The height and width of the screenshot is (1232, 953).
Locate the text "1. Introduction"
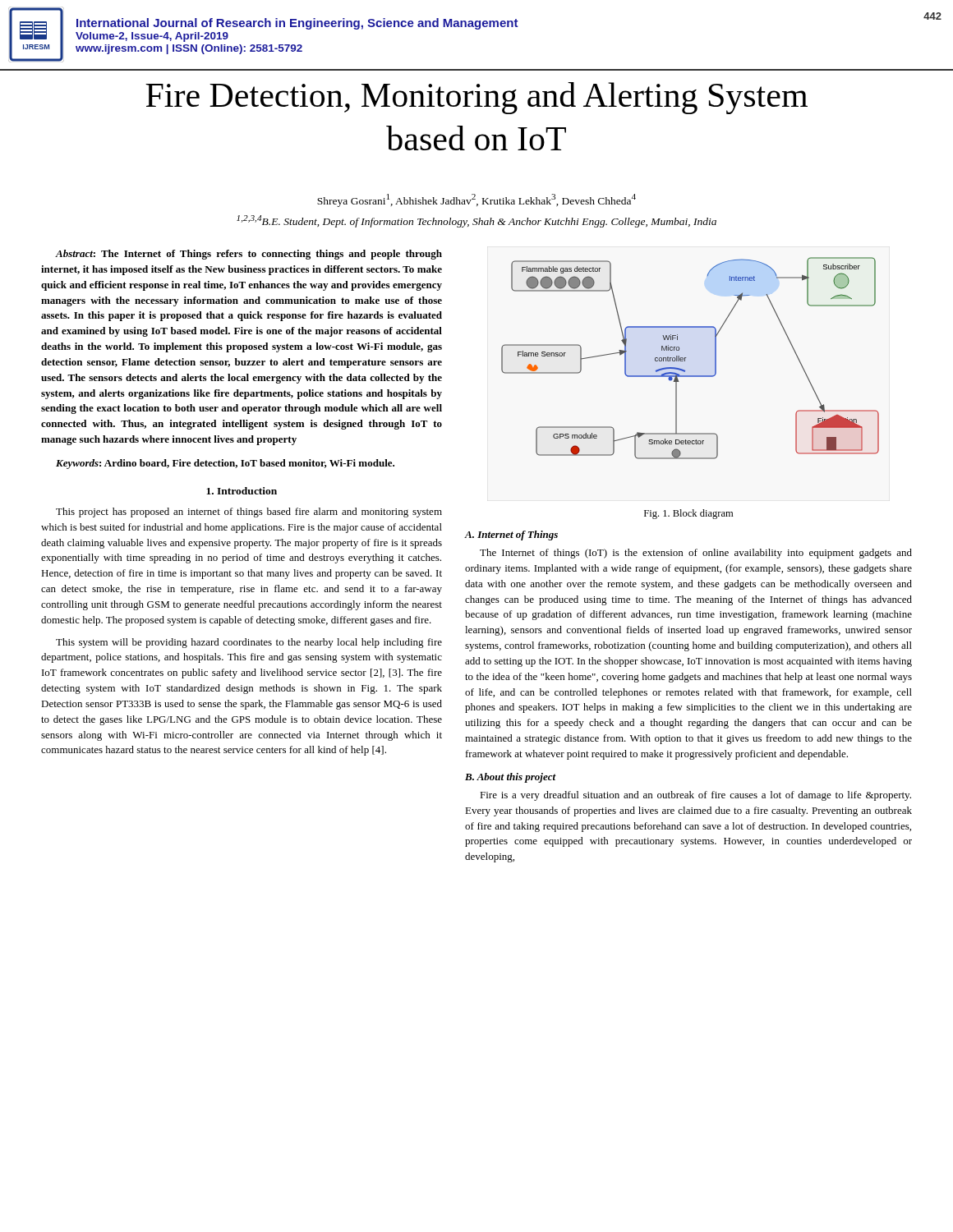point(242,491)
